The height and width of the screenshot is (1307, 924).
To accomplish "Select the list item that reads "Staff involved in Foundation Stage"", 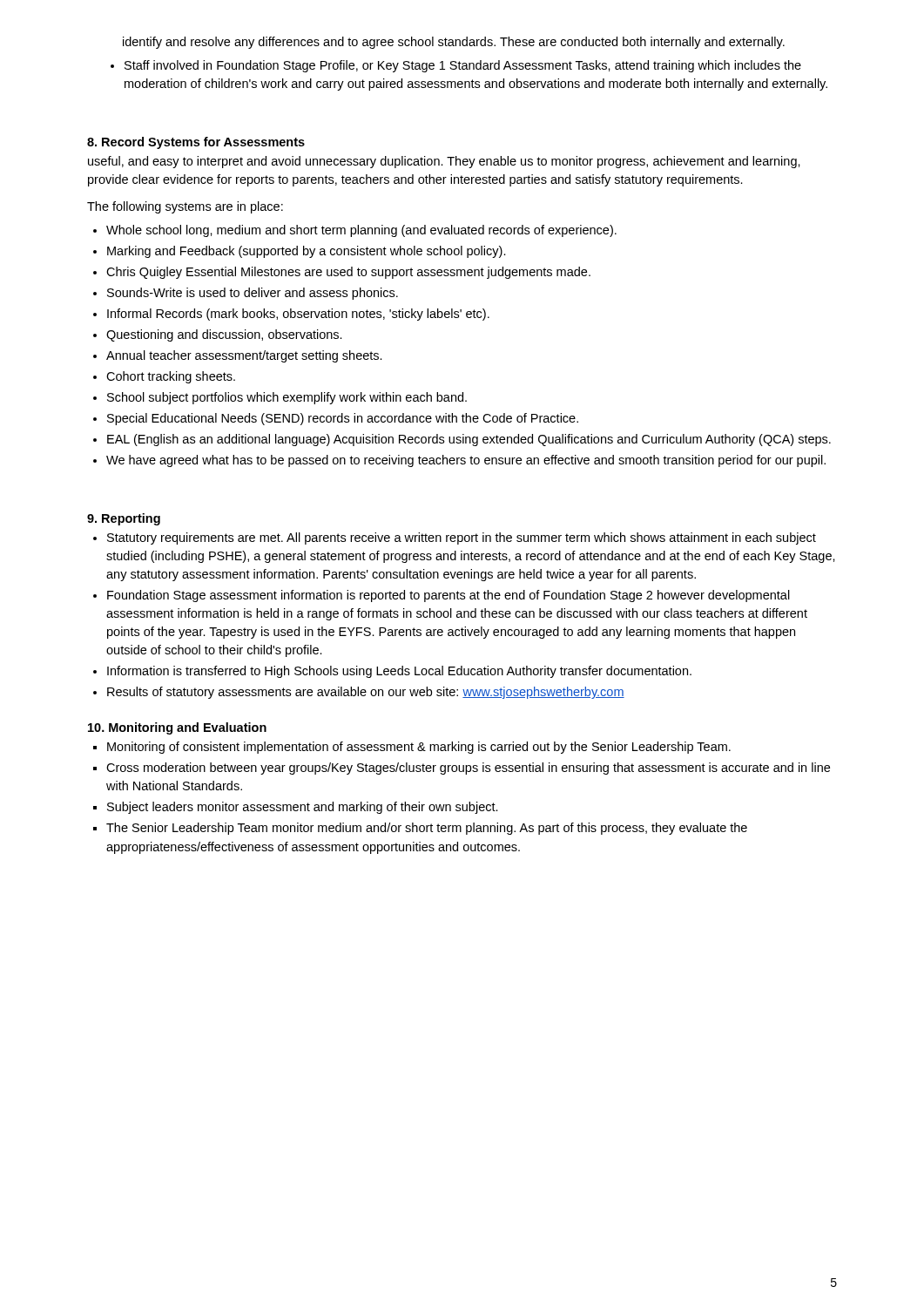I will click(476, 75).
